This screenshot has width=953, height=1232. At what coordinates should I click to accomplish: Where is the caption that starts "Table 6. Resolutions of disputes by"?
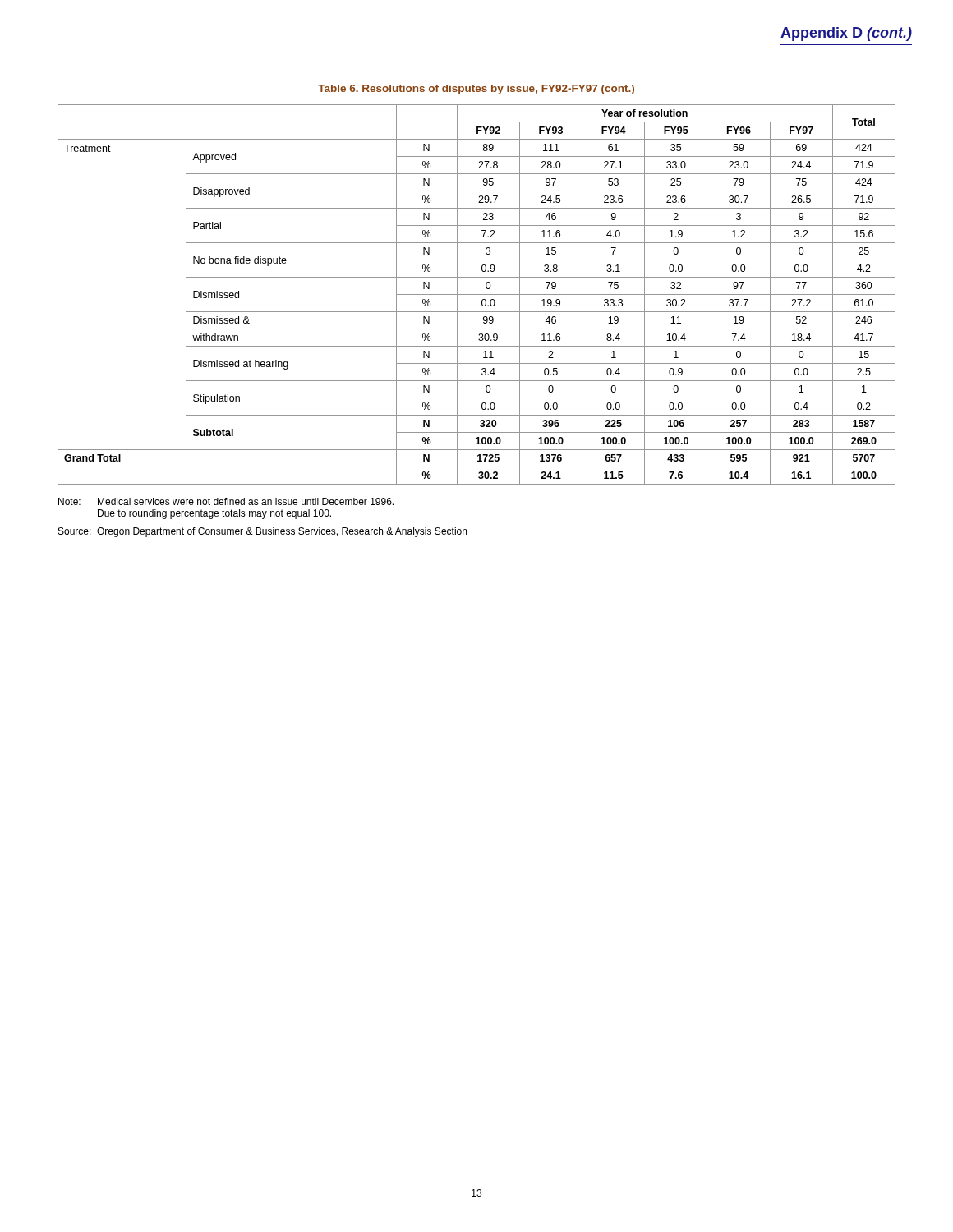click(x=476, y=88)
